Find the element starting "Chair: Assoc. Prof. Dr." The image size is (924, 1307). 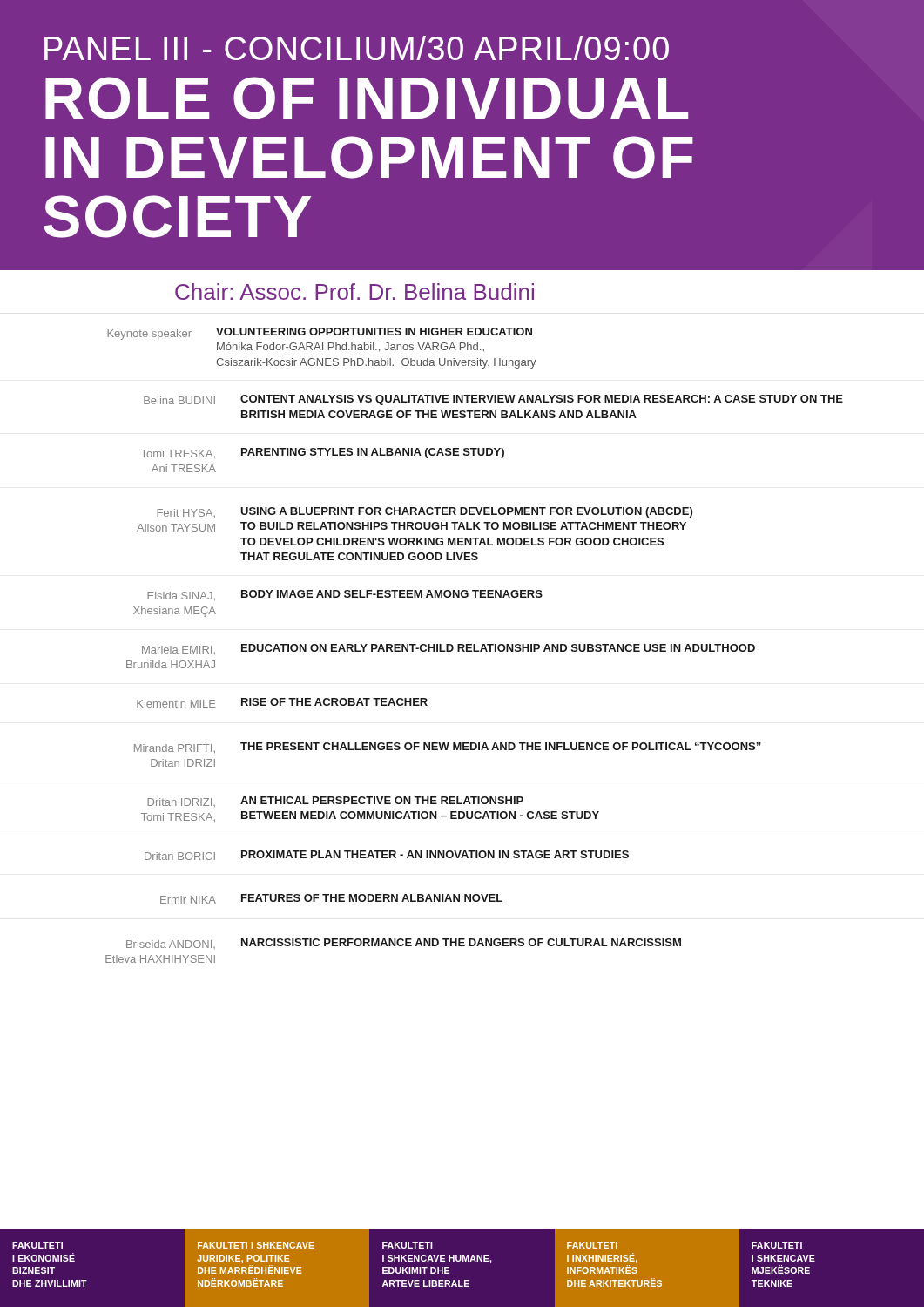[355, 292]
